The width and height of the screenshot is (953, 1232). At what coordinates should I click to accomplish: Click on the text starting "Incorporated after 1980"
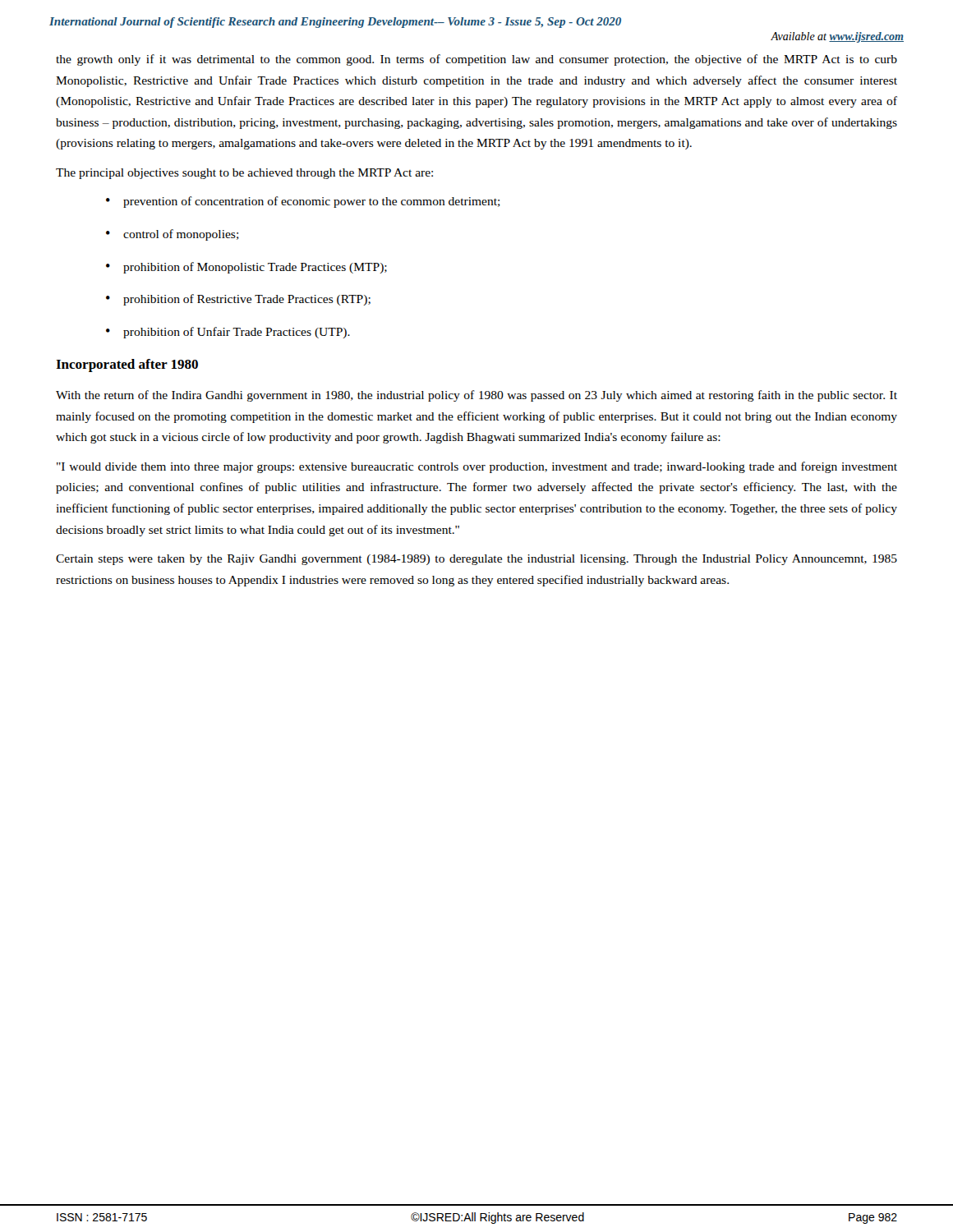(127, 364)
